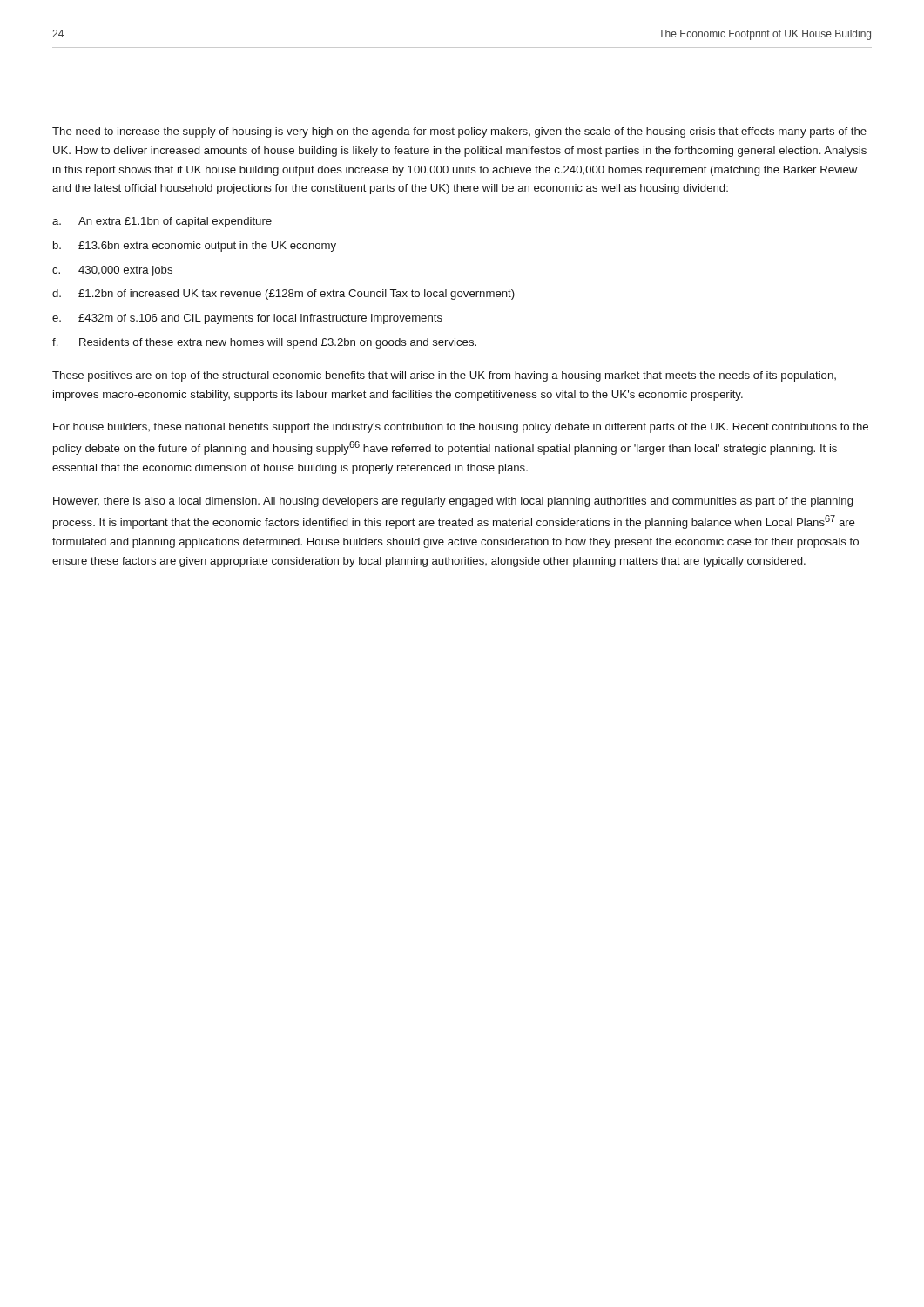This screenshot has height=1307, width=924.
Task: Click on the element starting "These positives are"
Action: tap(445, 384)
